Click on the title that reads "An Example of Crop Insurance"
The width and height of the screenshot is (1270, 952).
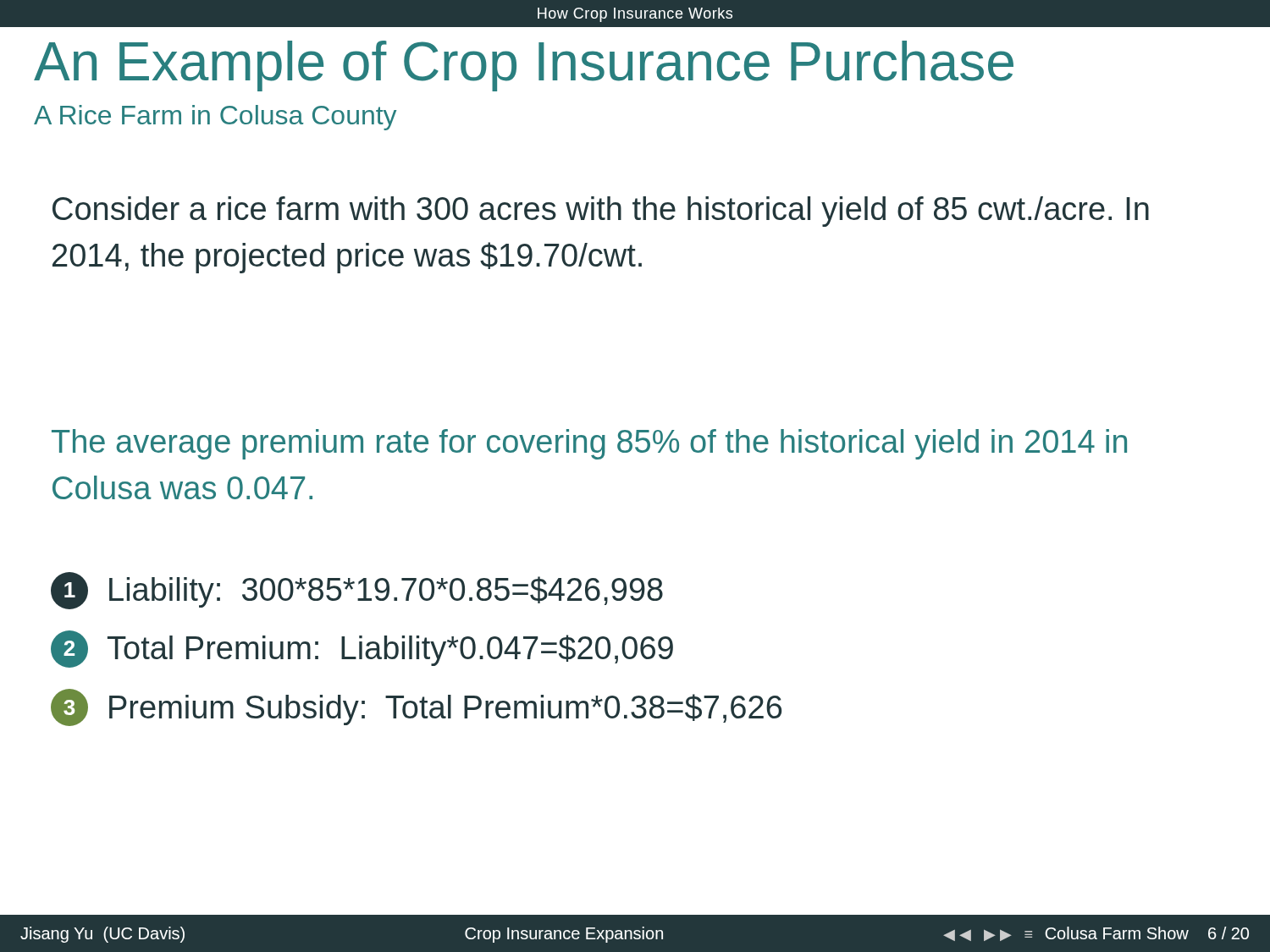[x=635, y=62]
